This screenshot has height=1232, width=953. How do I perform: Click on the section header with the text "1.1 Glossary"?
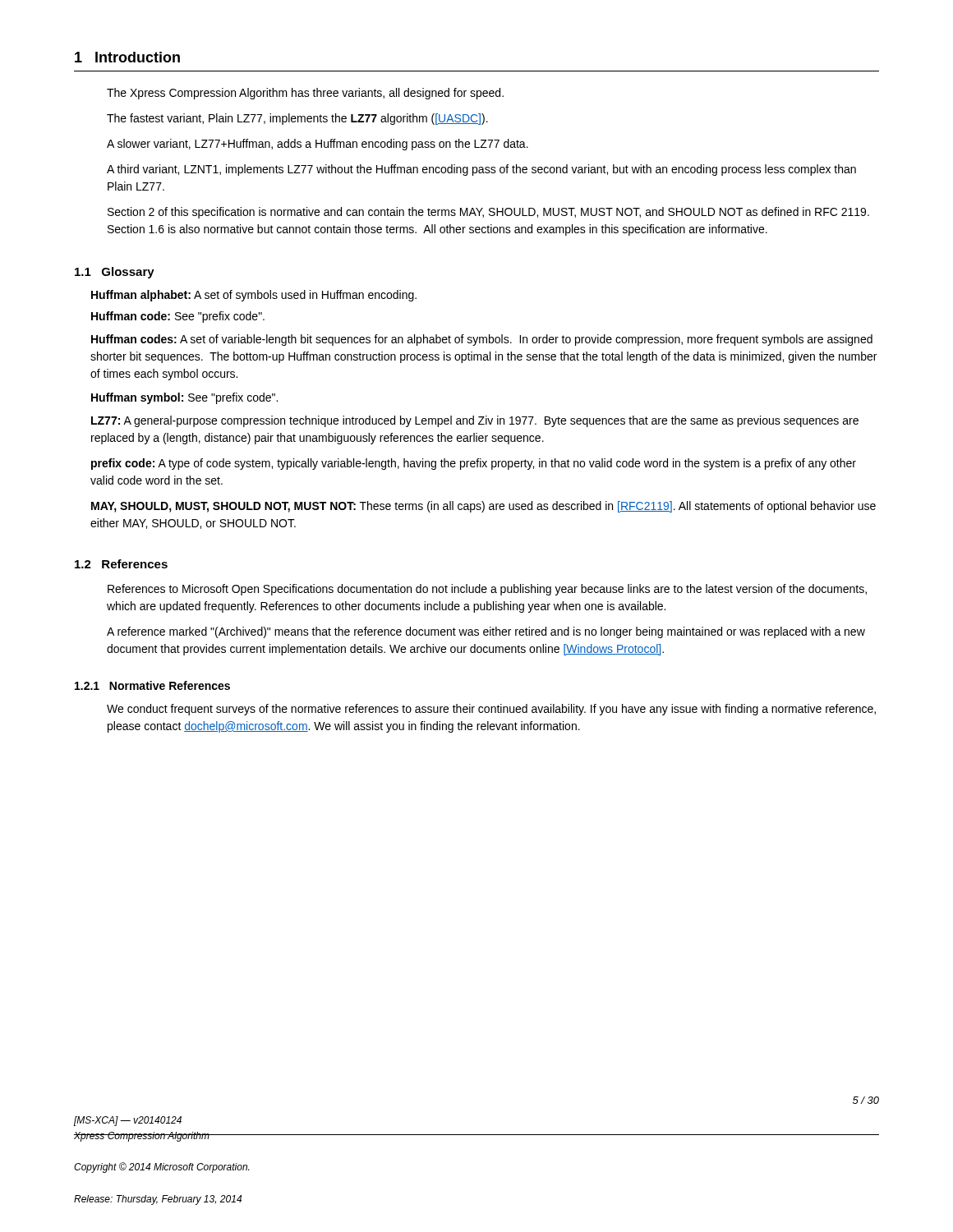click(114, 271)
